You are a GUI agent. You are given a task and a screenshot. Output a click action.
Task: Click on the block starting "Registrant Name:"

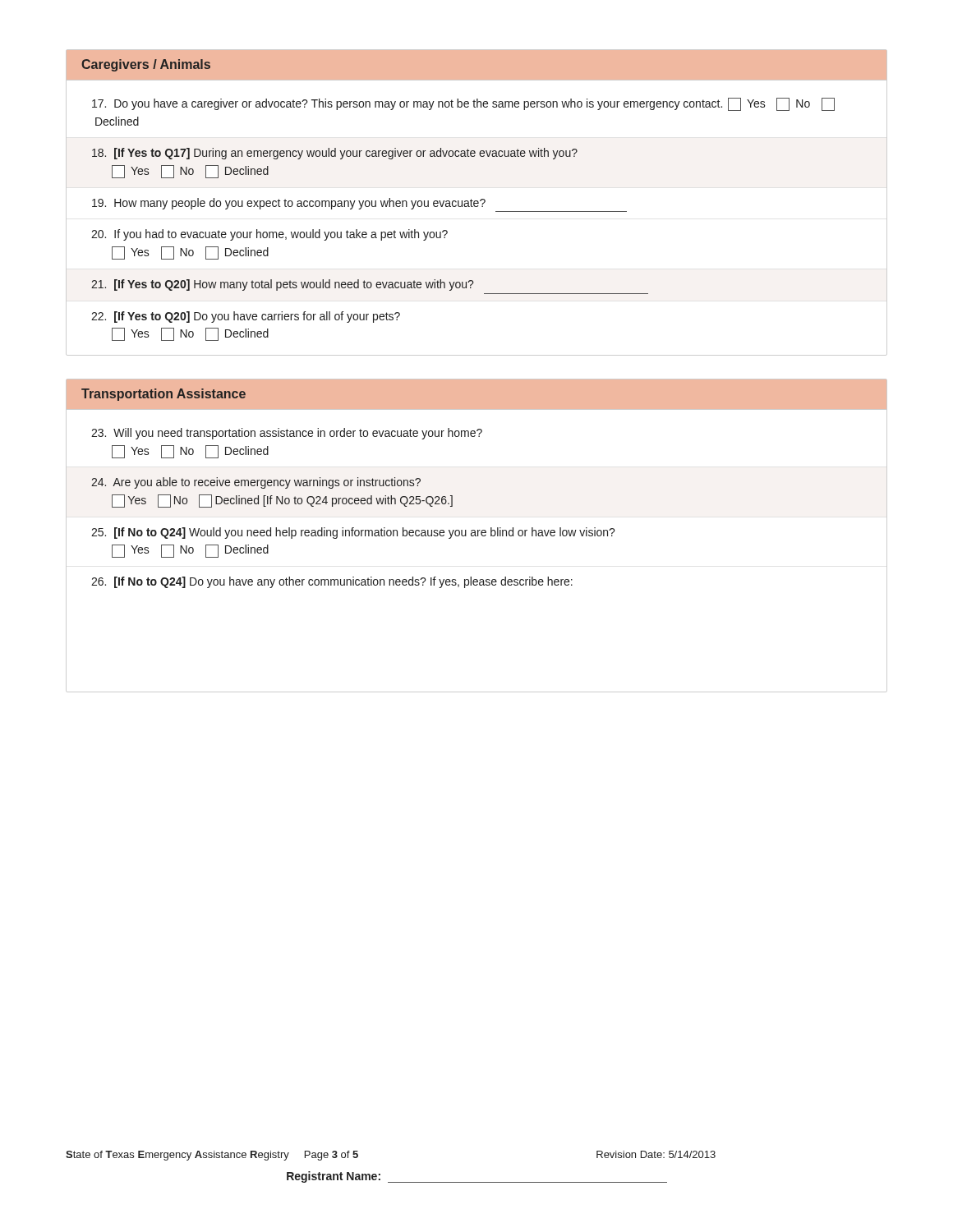point(476,1176)
